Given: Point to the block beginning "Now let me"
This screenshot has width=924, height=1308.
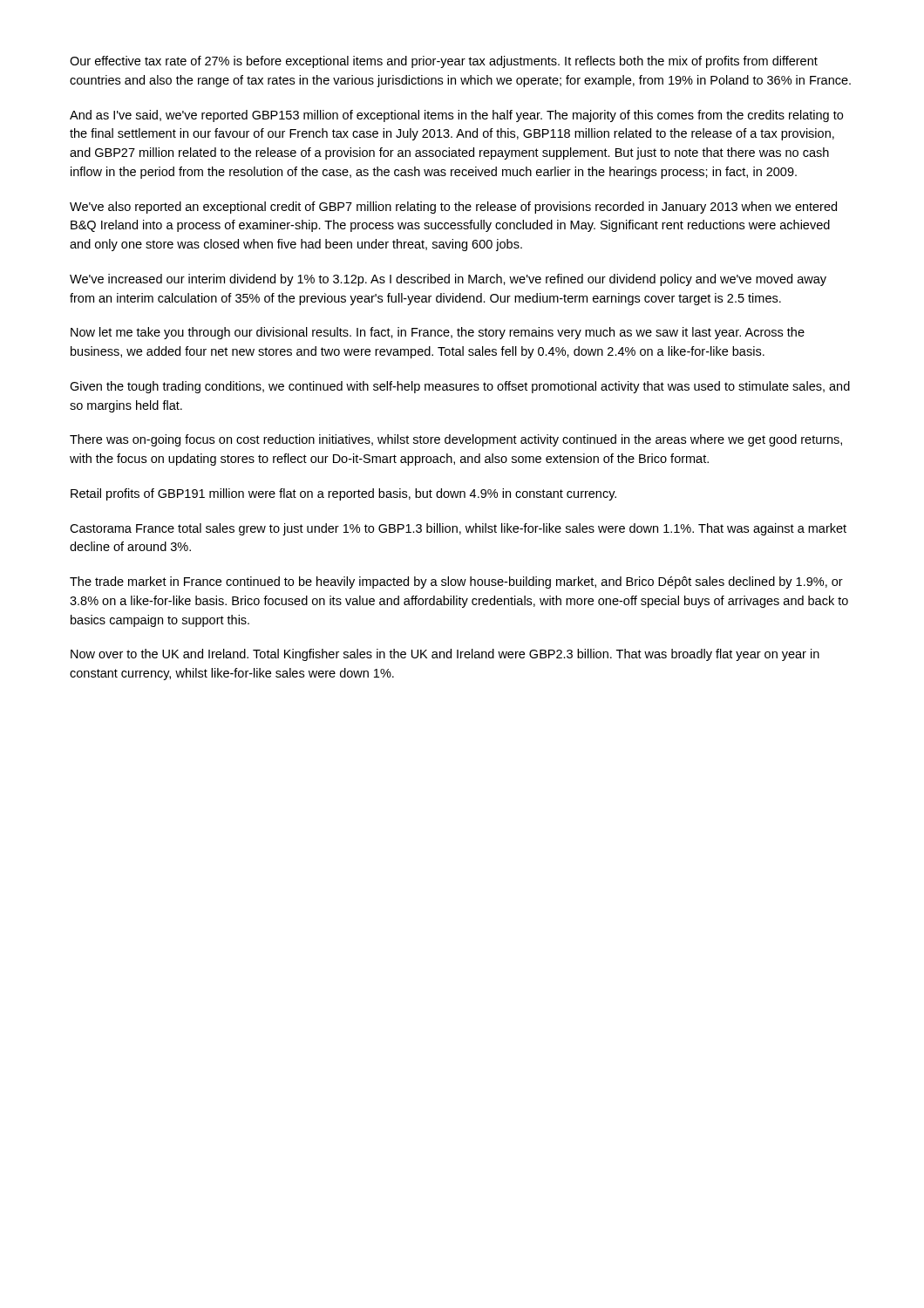Looking at the screenshot, I should (437, 342).
